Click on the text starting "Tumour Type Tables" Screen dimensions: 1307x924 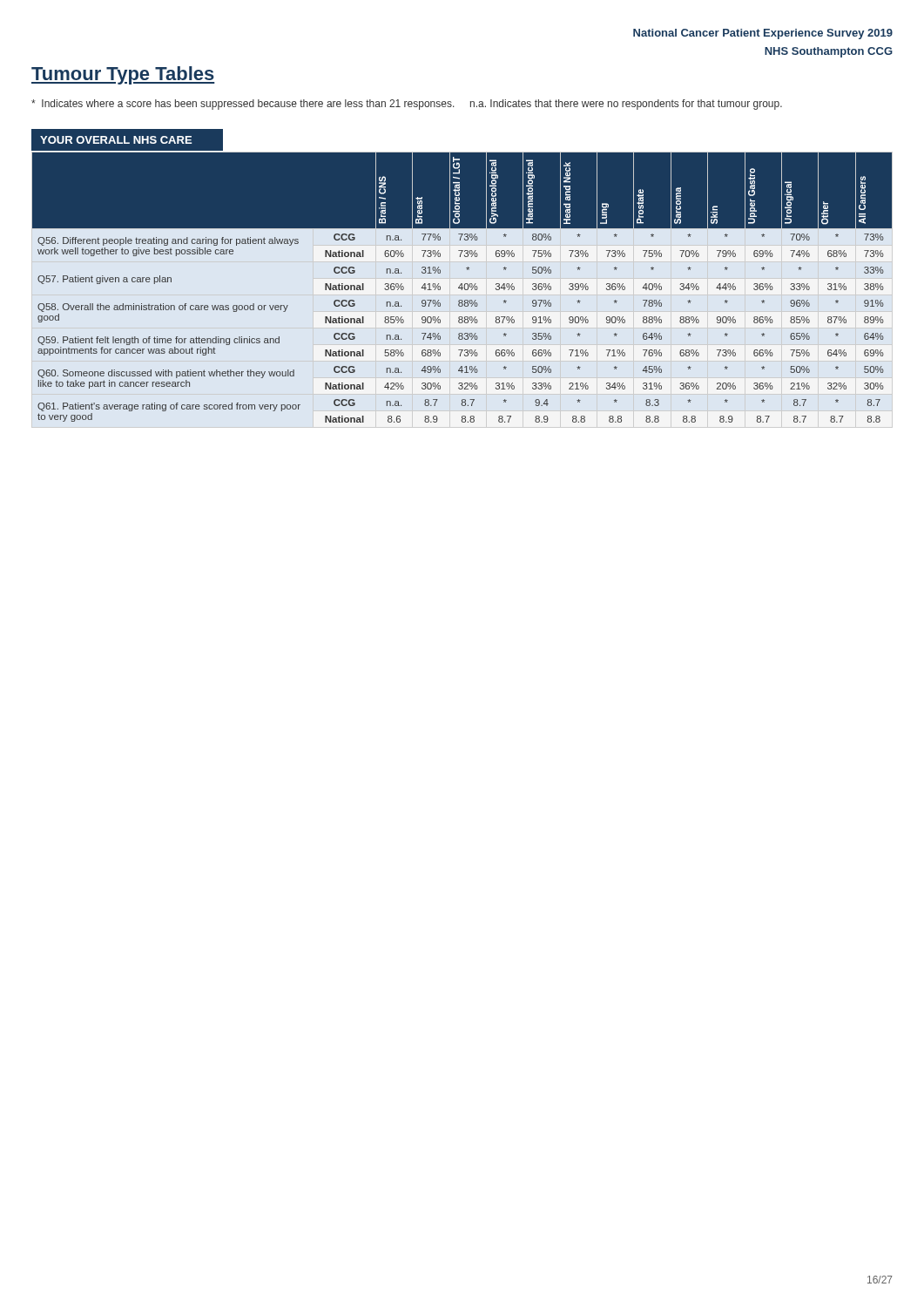[123, 74]
